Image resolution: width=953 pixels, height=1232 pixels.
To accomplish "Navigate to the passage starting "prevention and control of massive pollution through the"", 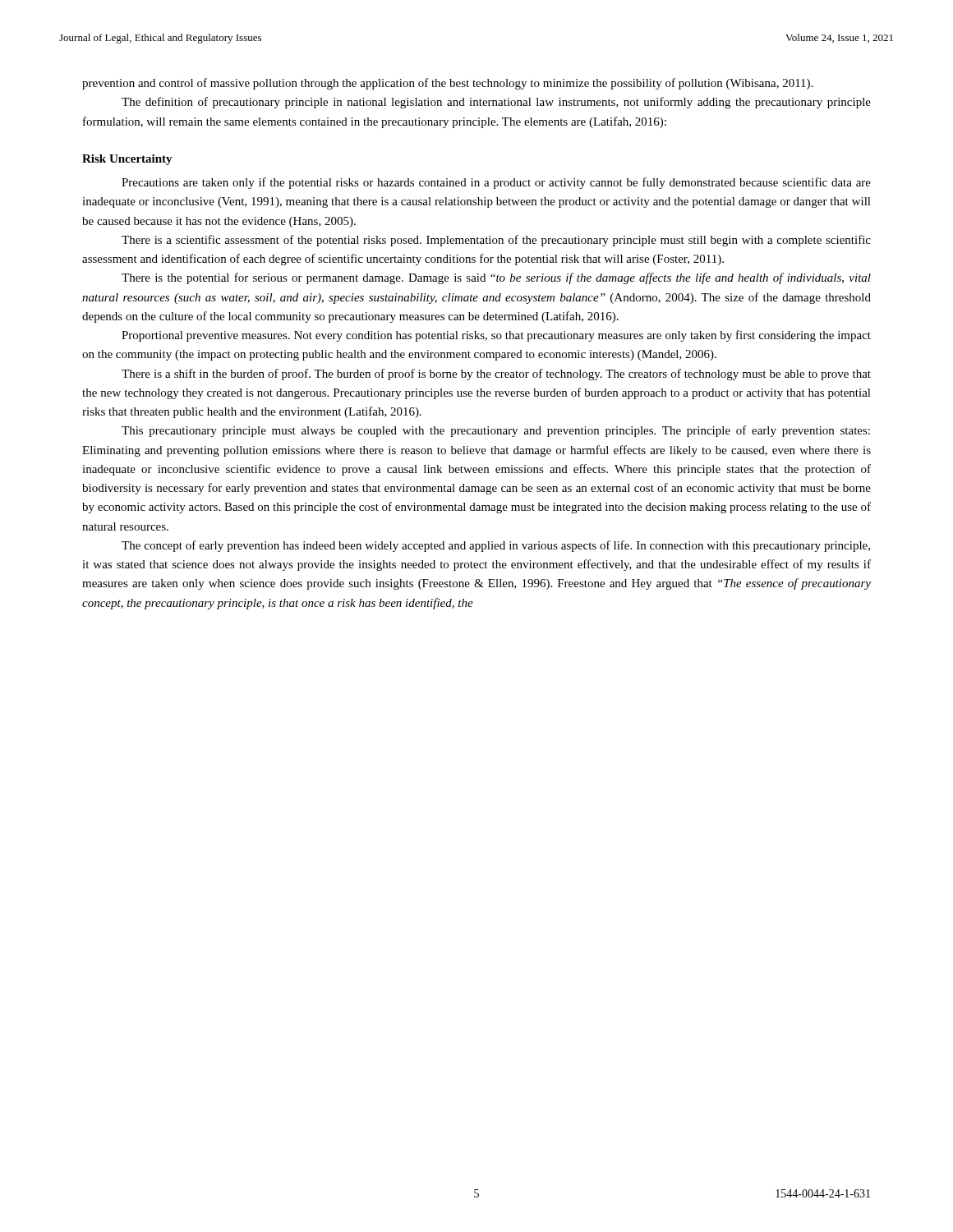I will click(x=476, y=103).
